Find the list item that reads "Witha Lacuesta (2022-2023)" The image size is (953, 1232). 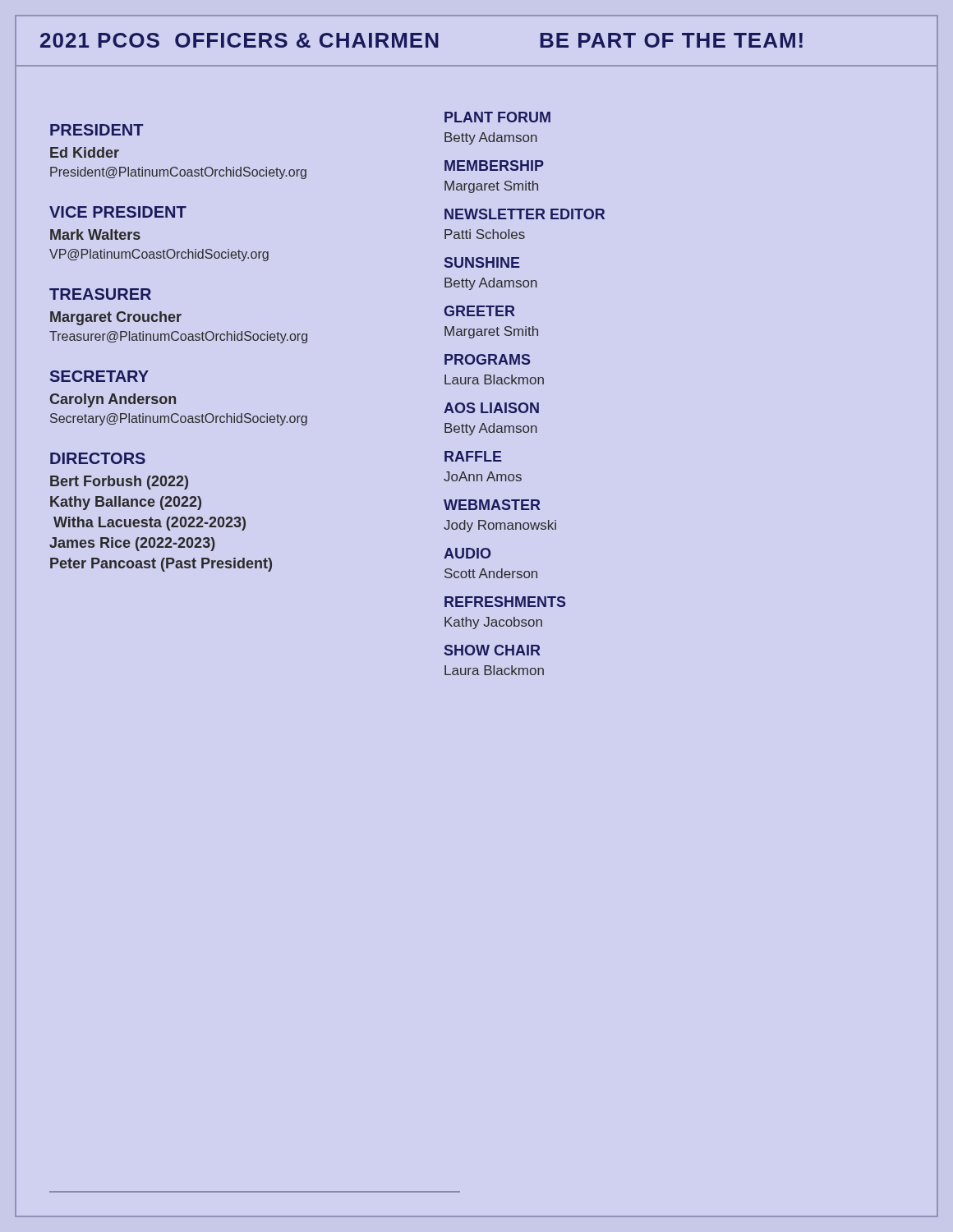coord(148,522)
